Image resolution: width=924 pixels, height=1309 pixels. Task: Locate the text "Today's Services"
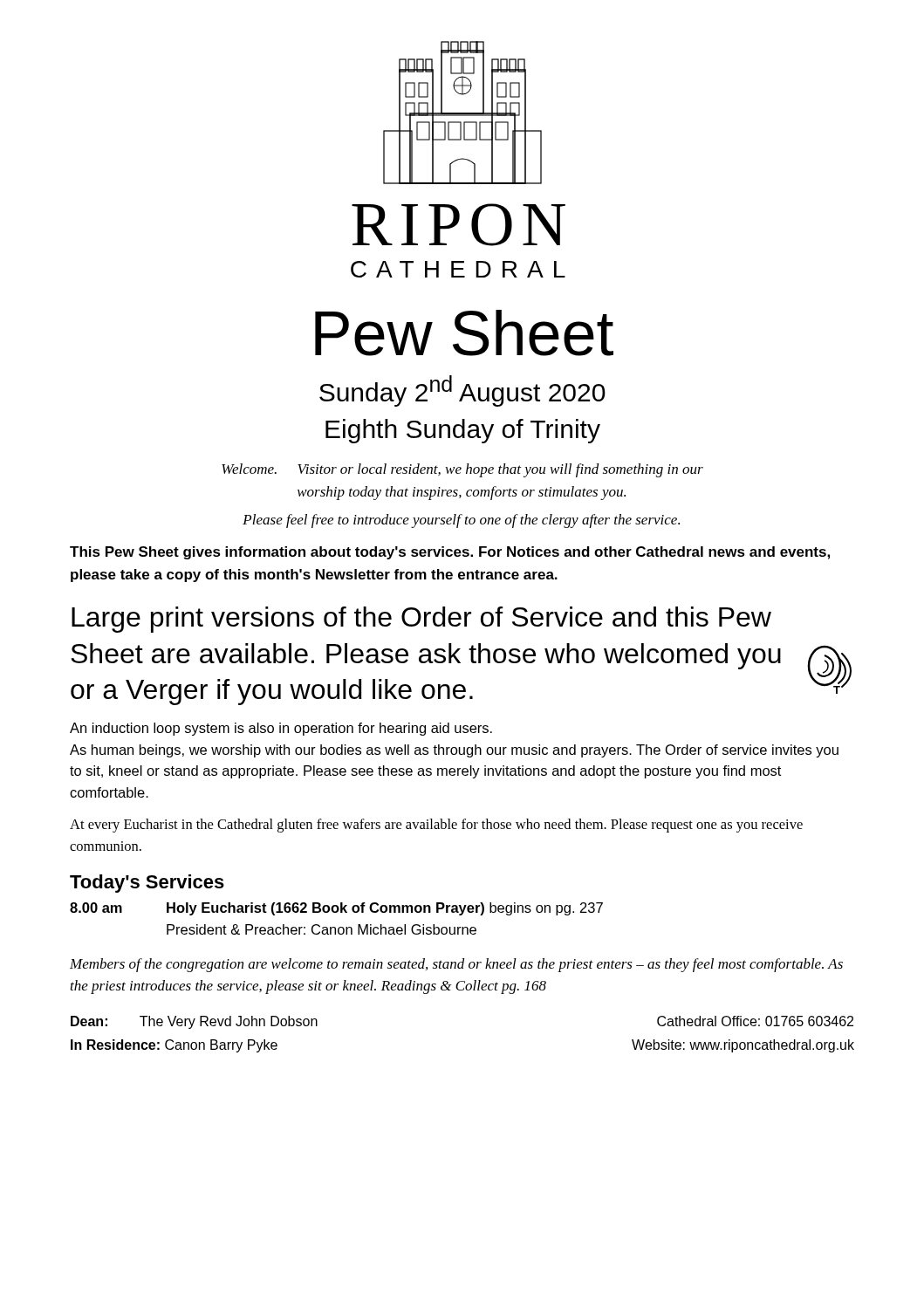(147, 882)
